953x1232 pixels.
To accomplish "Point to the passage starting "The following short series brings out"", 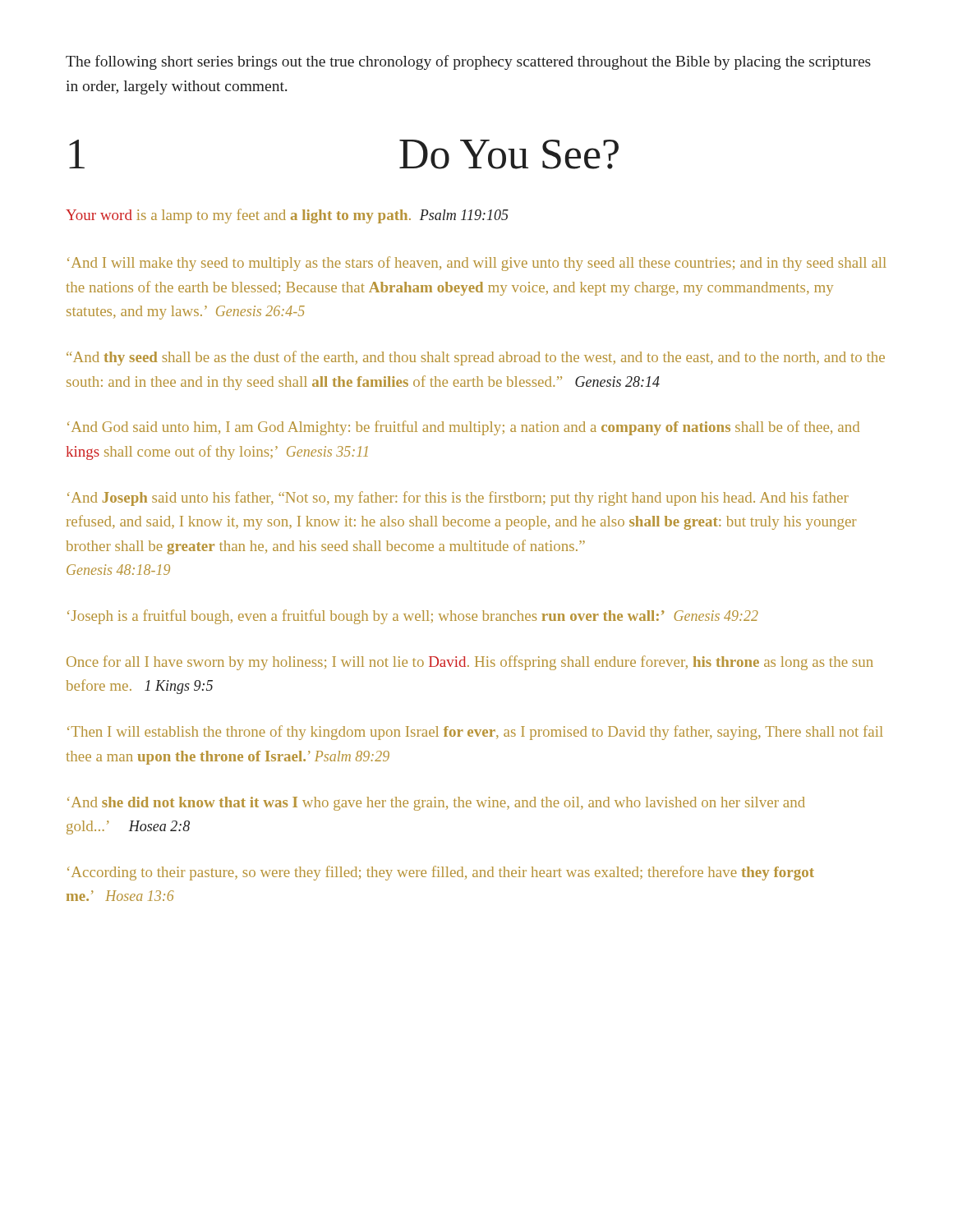I will (x=468, y=74).
